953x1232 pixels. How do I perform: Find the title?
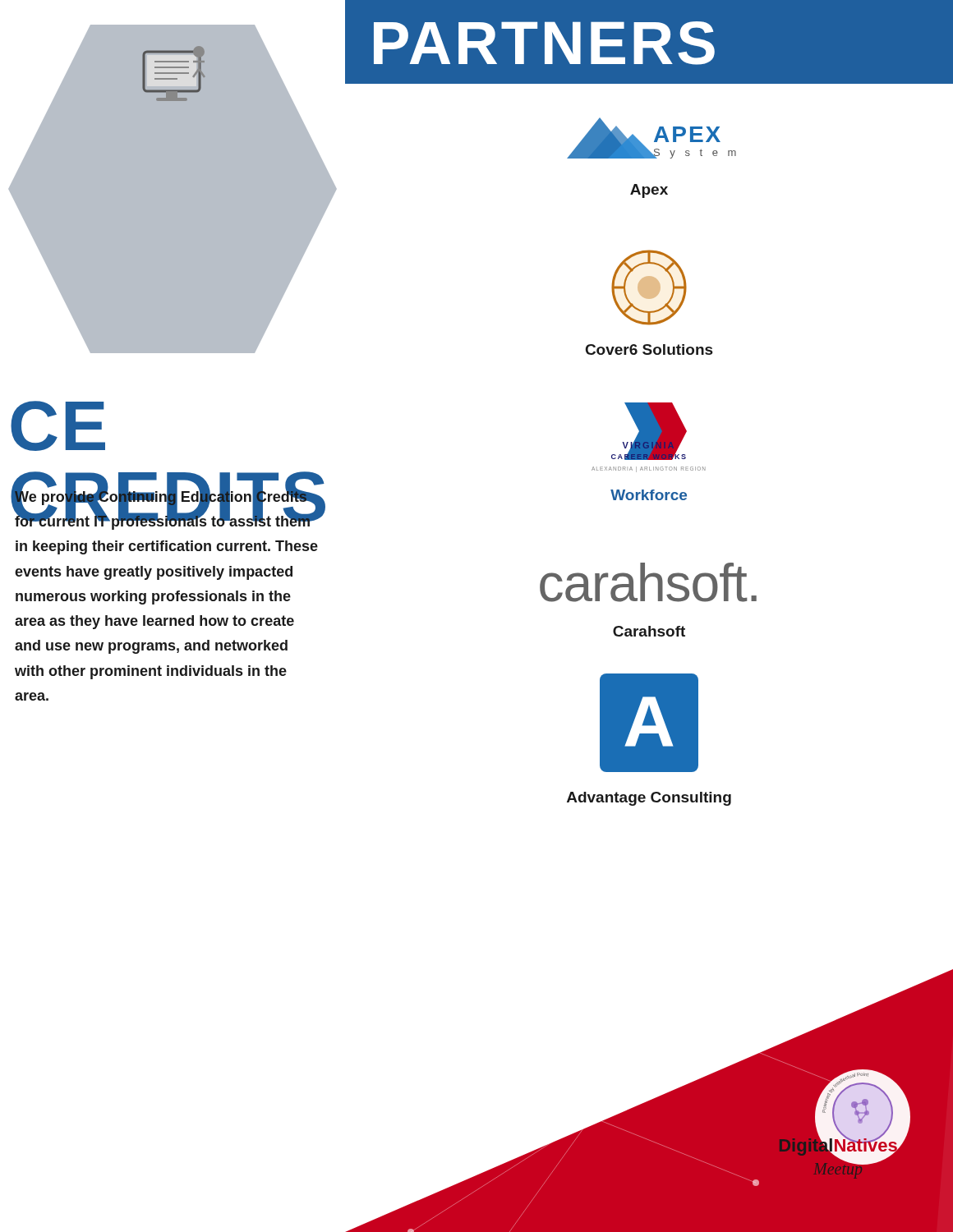(649, 43)
